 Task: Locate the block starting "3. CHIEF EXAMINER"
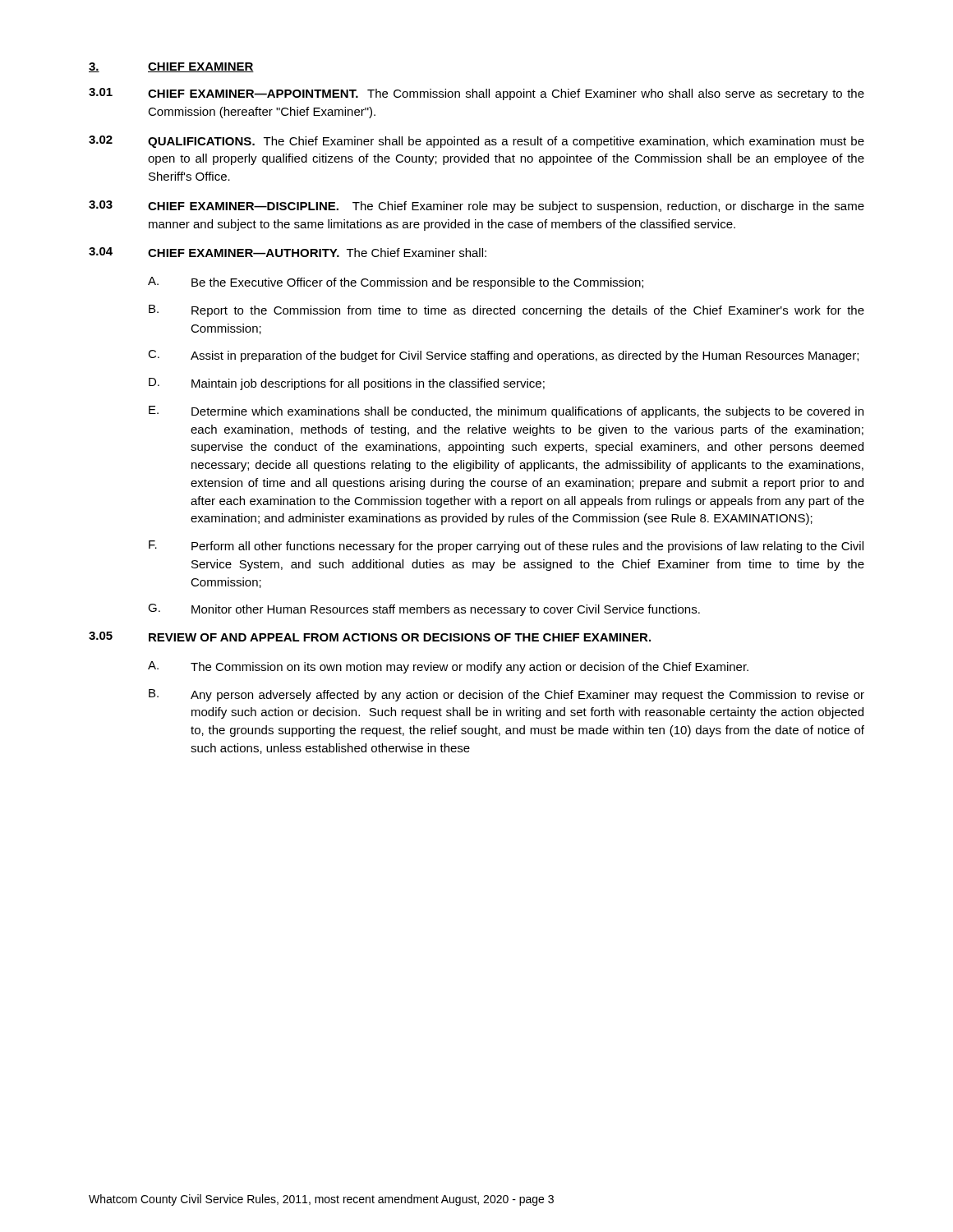pyautogui.click(x=171, y=66)
